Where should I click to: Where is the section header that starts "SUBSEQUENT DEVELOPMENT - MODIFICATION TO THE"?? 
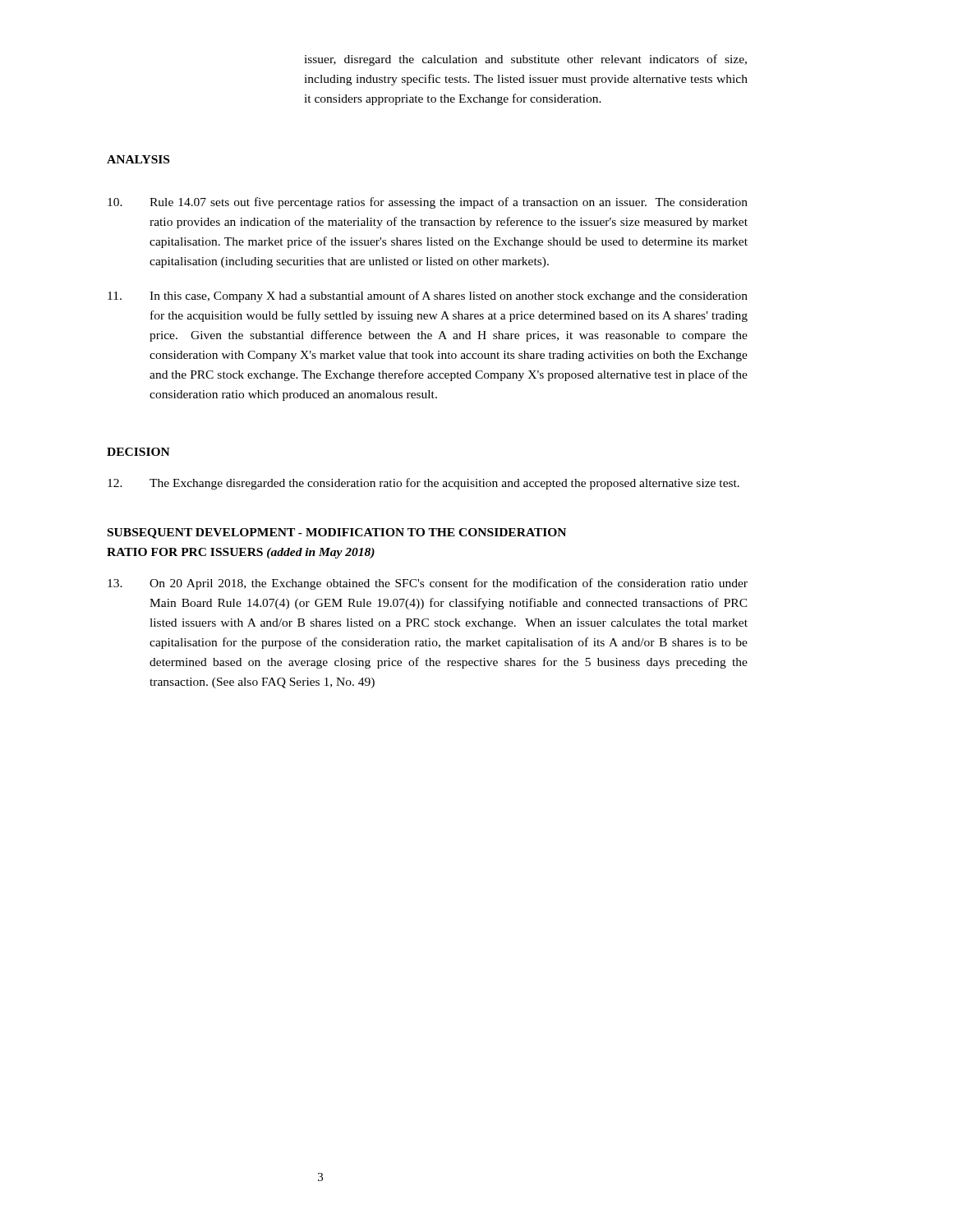(x=337, y=542)
